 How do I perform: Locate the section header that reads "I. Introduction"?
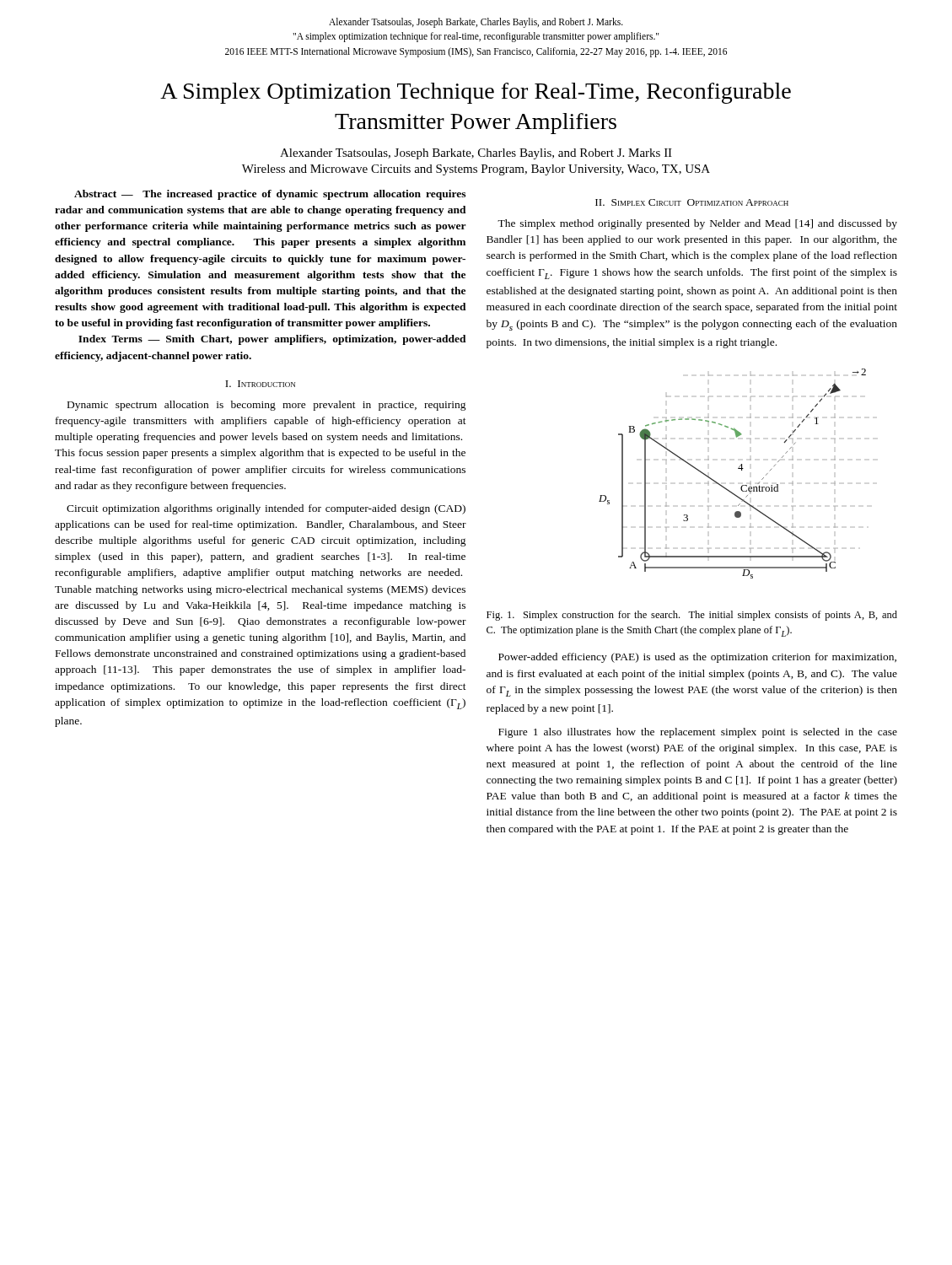point(260,383)
